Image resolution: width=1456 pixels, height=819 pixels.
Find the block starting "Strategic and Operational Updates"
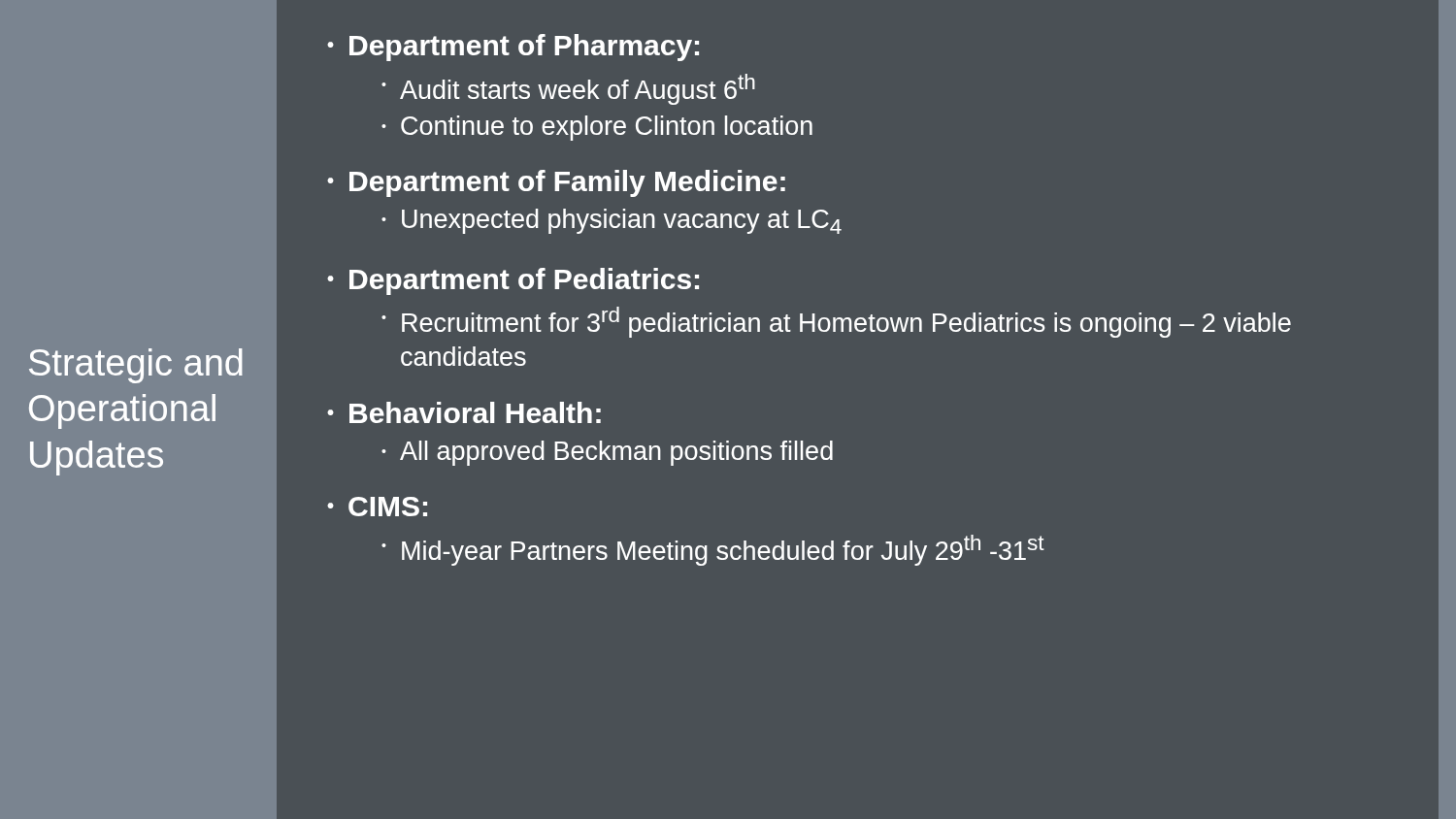(136, 409)
